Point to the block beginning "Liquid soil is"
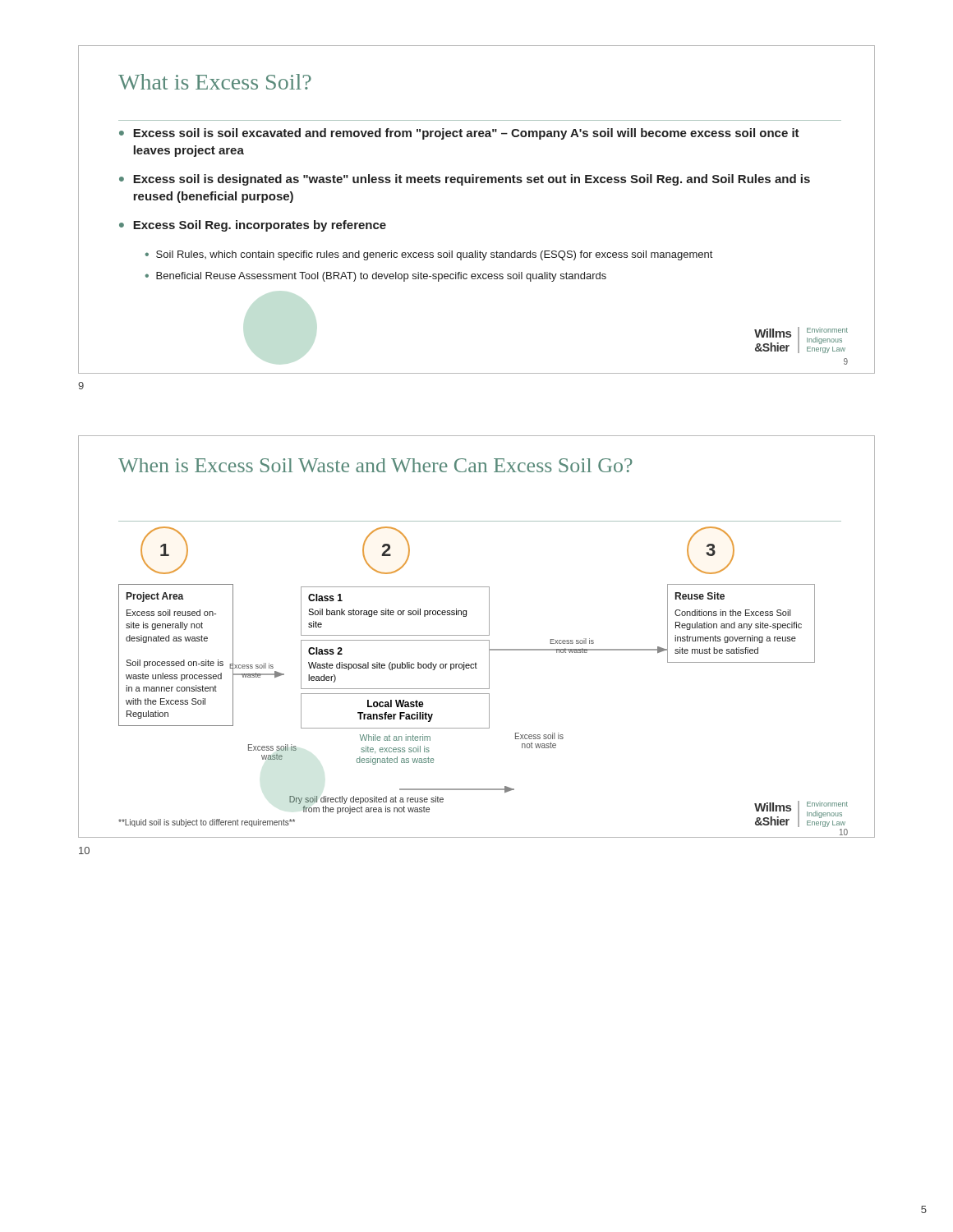The width and height of the screenshot is (953, 1232). tap(207, 823)
